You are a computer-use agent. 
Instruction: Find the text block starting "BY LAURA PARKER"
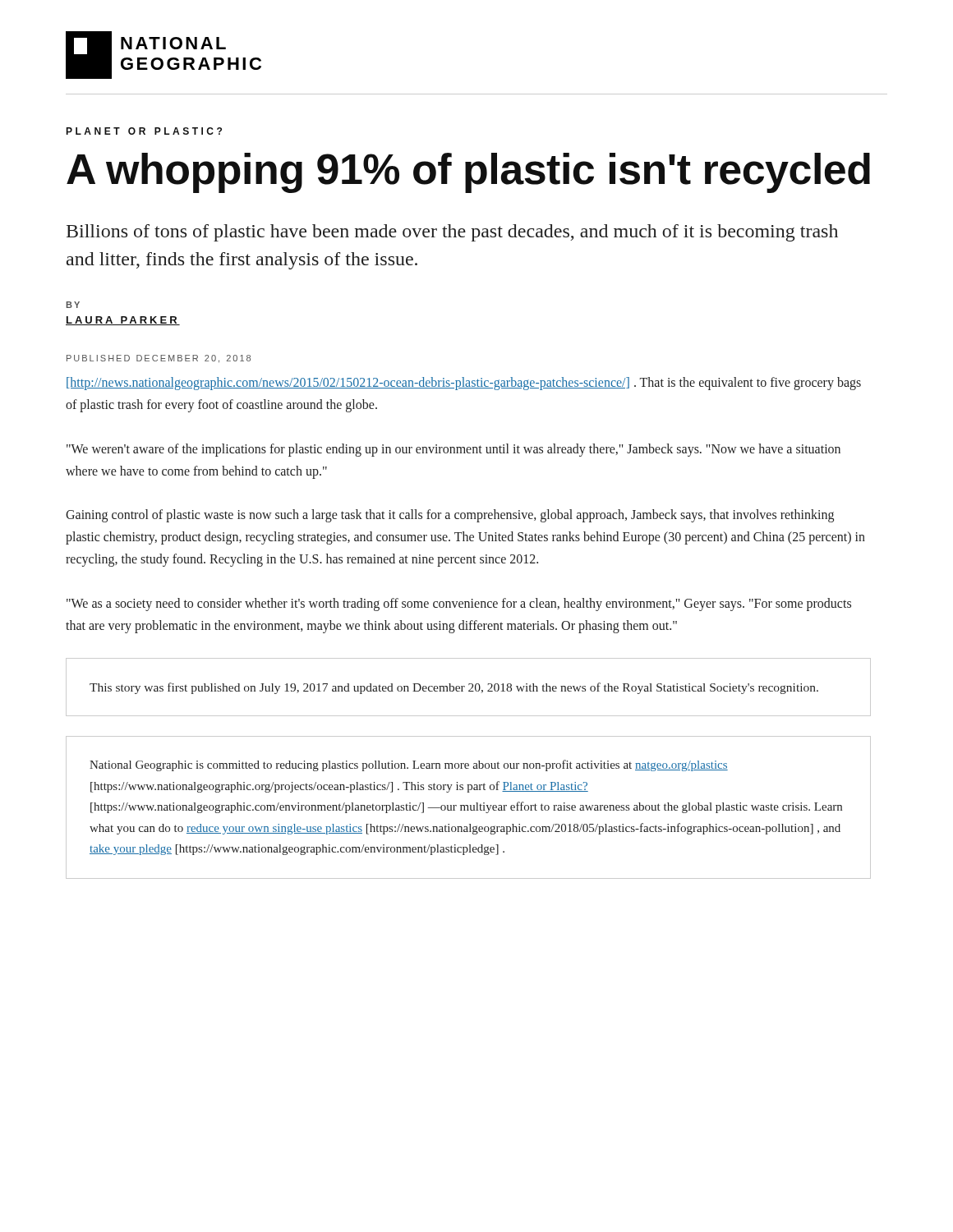[73, 305]
